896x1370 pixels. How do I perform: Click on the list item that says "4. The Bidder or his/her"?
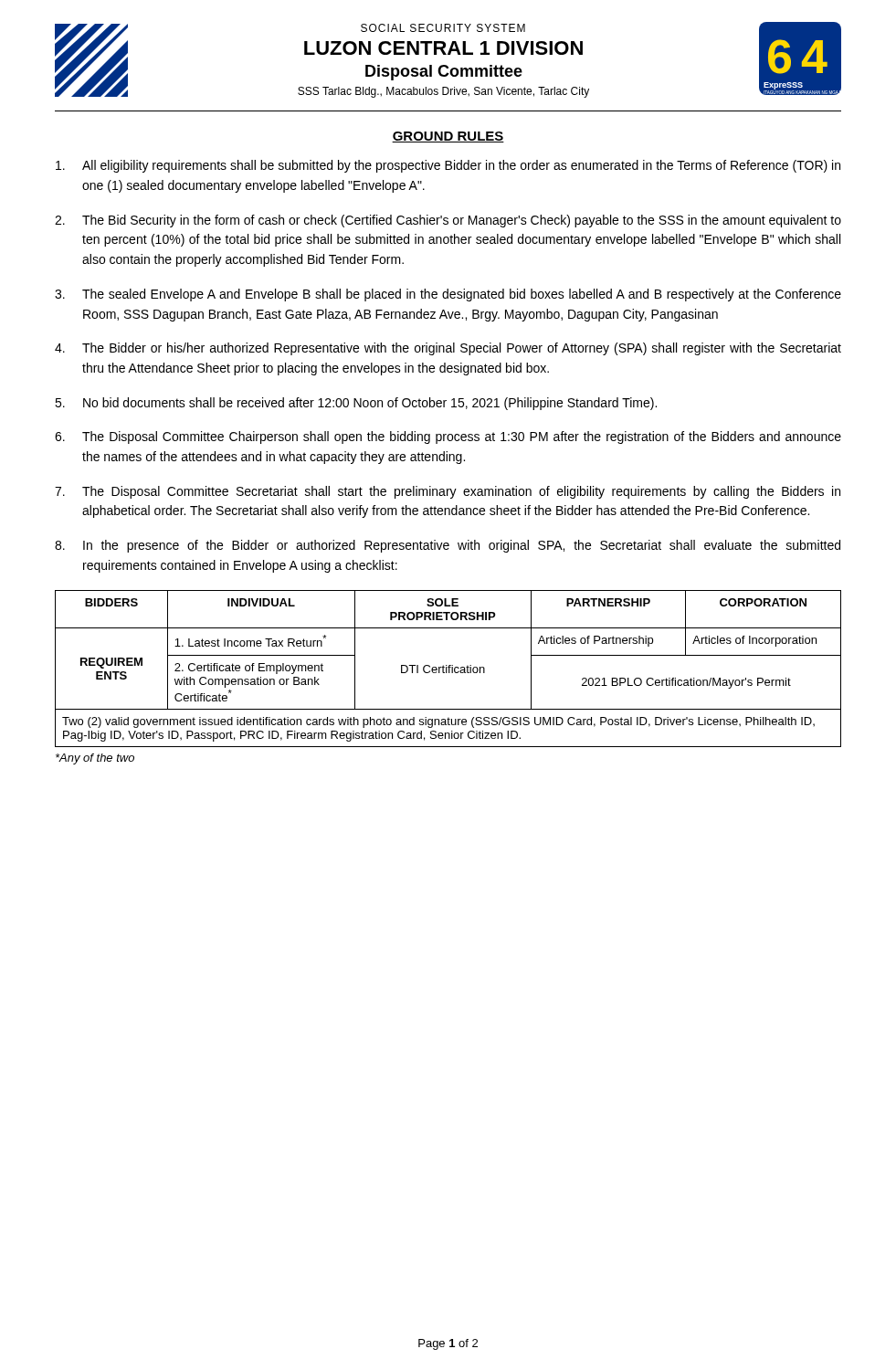click(448, 359)
